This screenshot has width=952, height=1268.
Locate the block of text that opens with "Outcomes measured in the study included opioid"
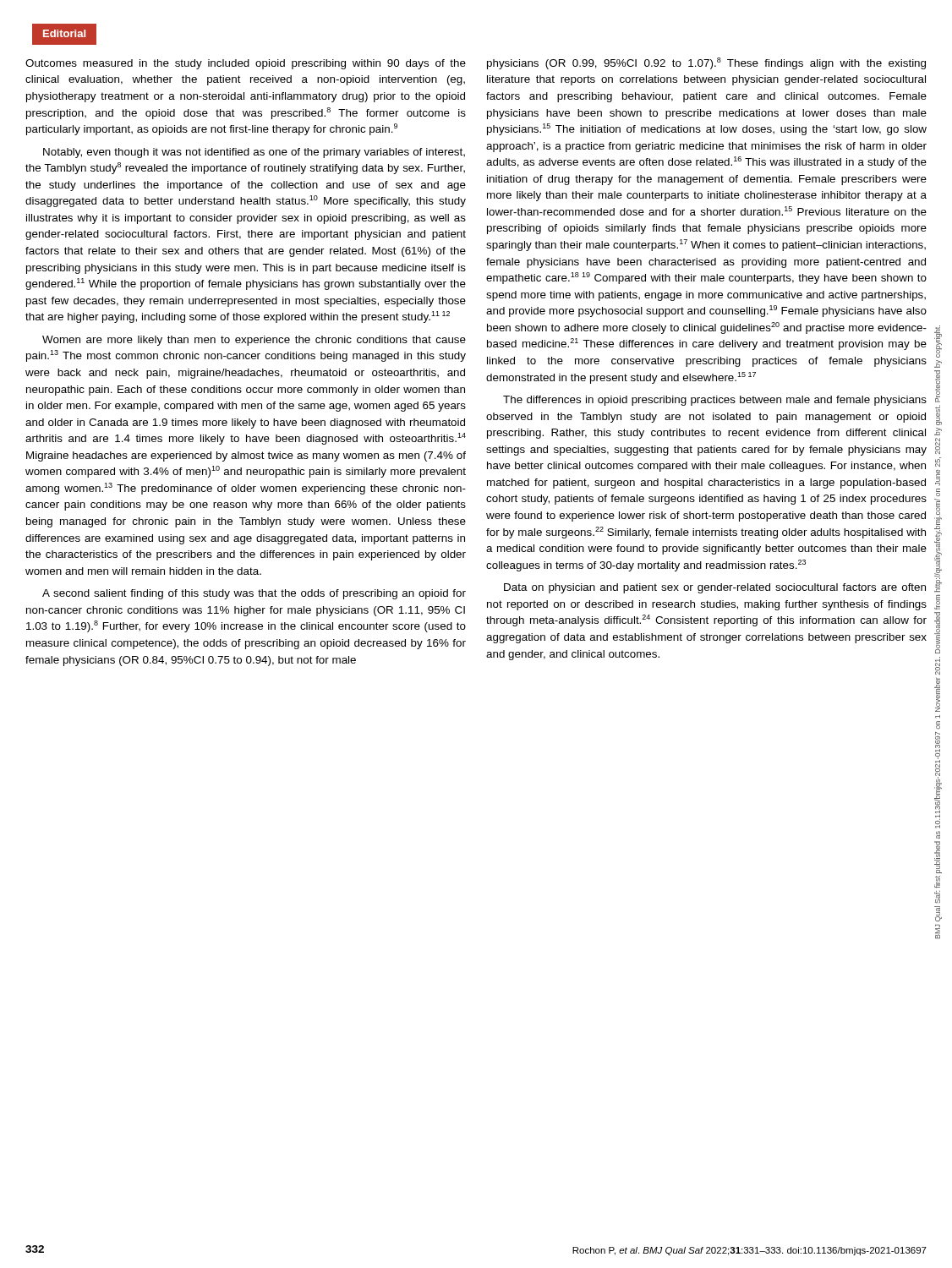click(246, 361)
